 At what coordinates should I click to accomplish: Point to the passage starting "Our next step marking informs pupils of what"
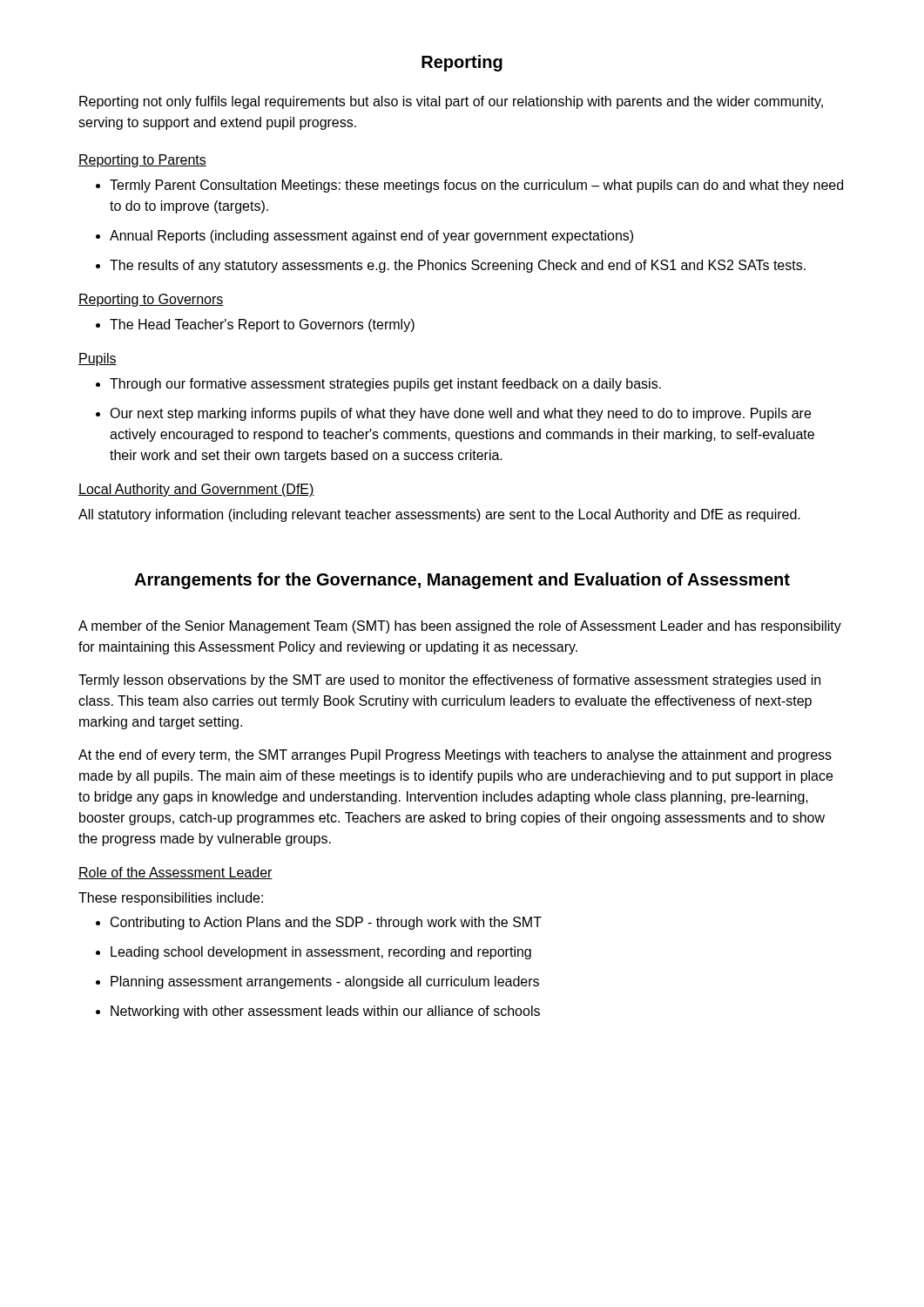pyautogui.click(x=462, y=435)
